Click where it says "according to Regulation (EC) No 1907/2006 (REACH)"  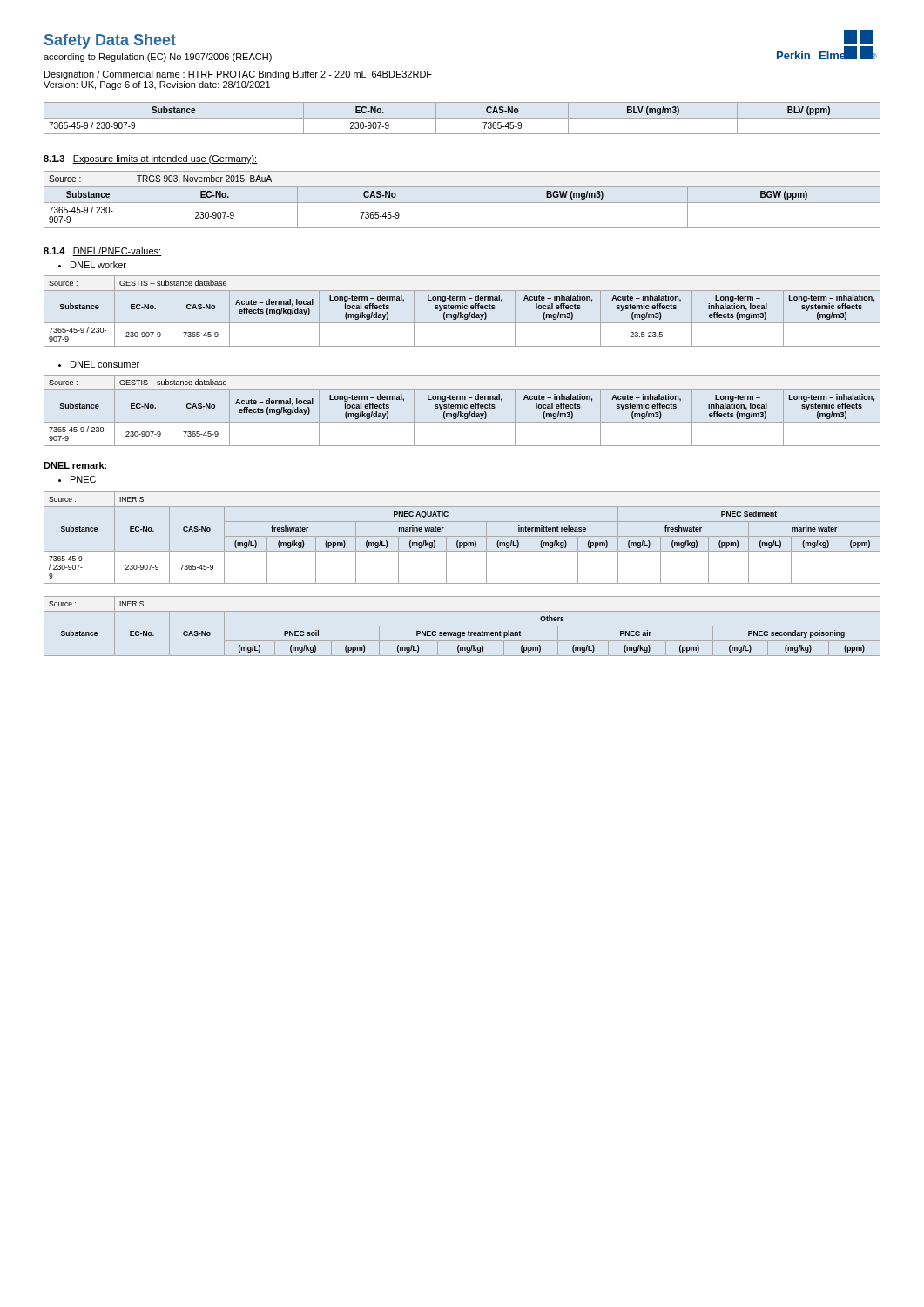click(158, 57)
